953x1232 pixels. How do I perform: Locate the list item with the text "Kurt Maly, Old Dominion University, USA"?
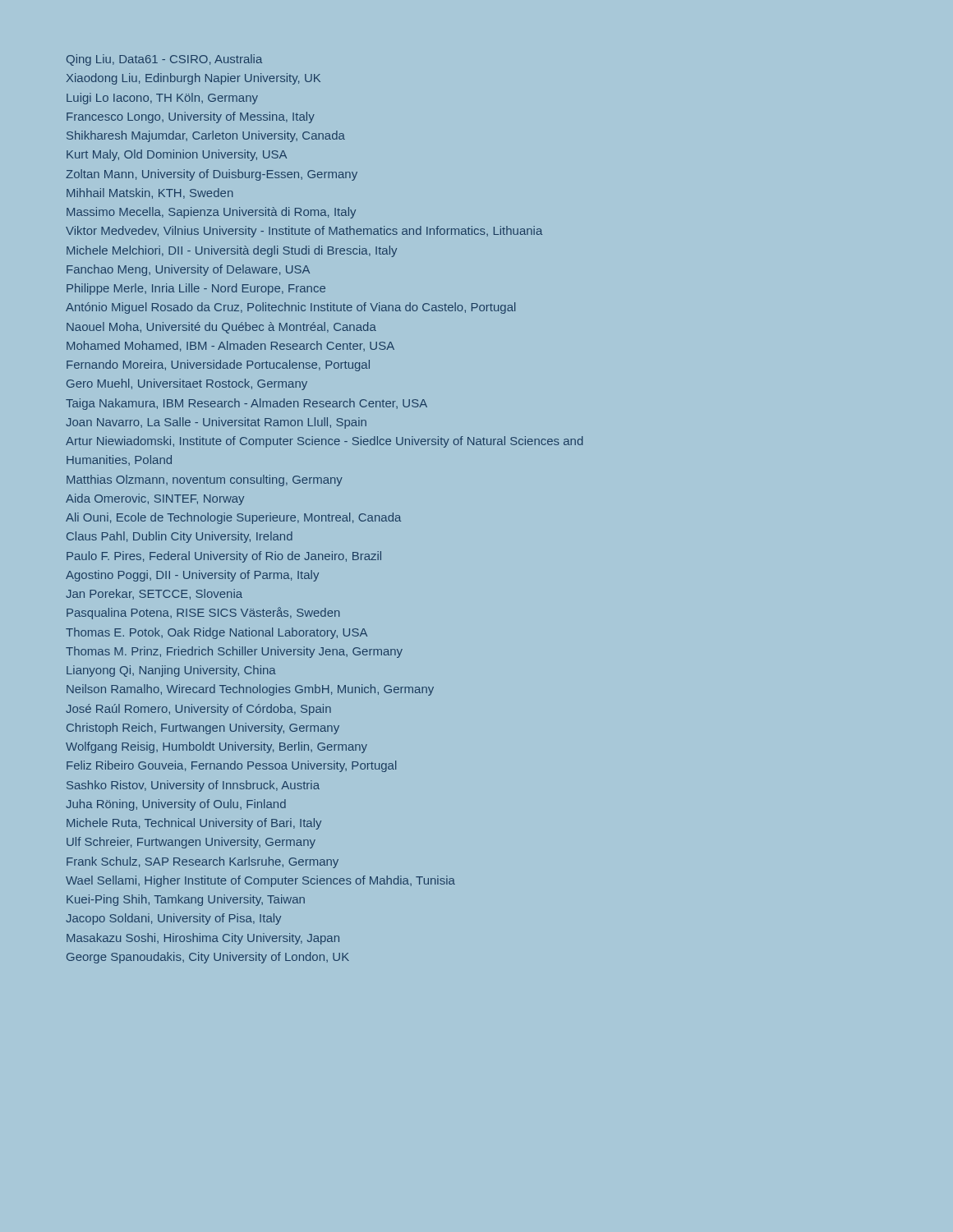[x=176, y=154]
